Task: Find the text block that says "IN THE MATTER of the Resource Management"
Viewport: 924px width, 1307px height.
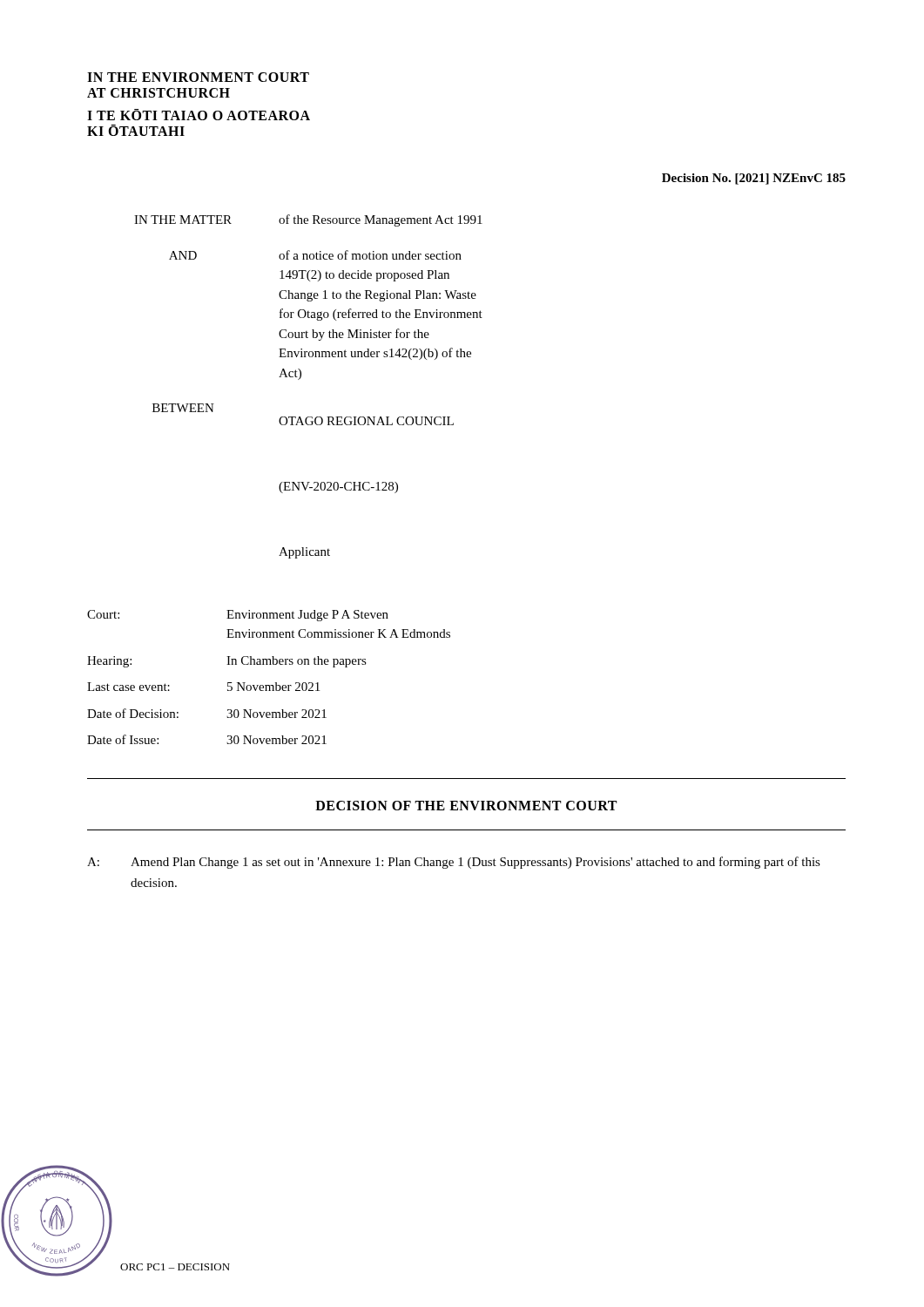Action: tap(308, 220)
